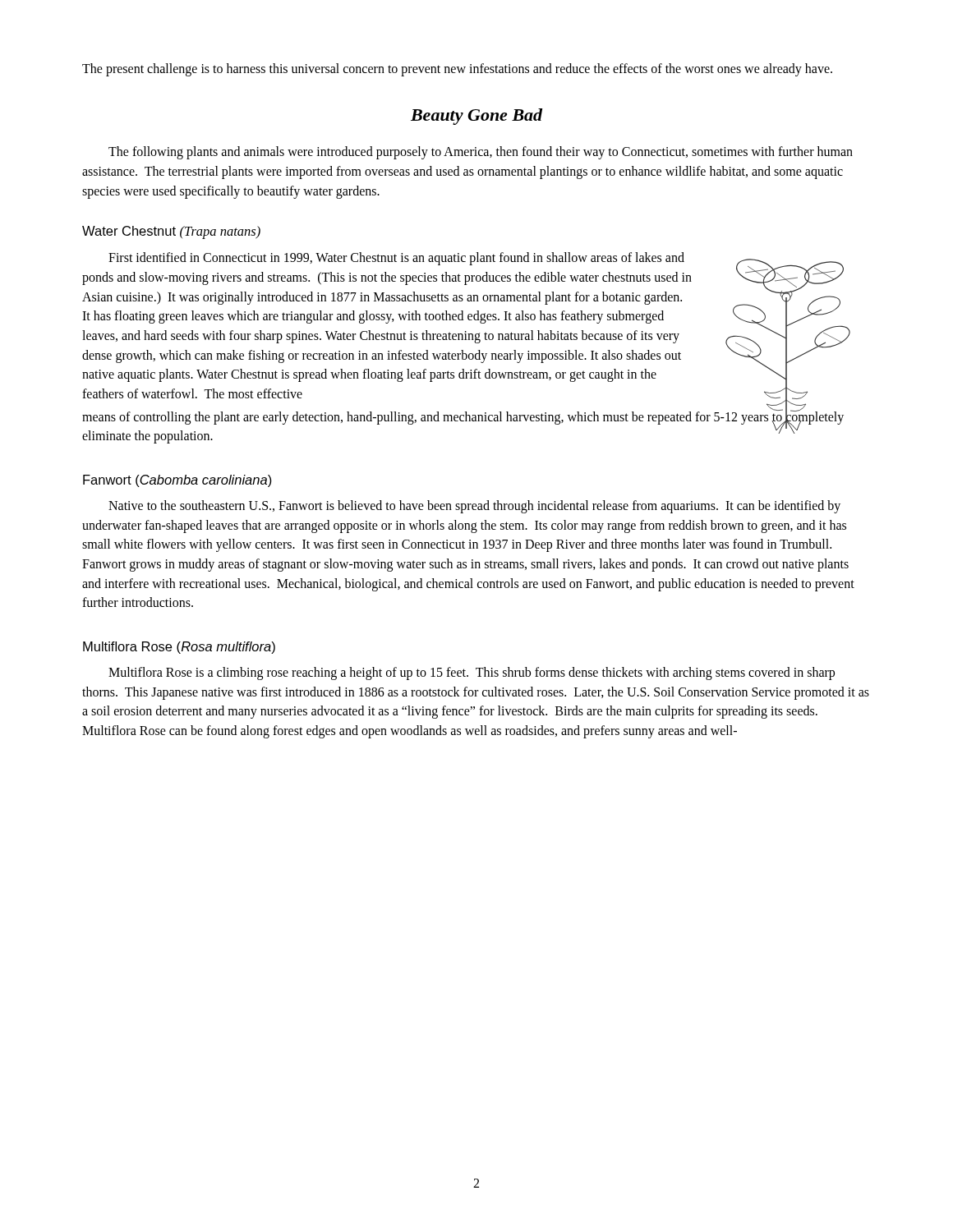Viewport: 953px width, 1232px height.
Task: Select the section header that reads "Fanwort (Cabomba caroliniana)"
Action: [177, 480]
